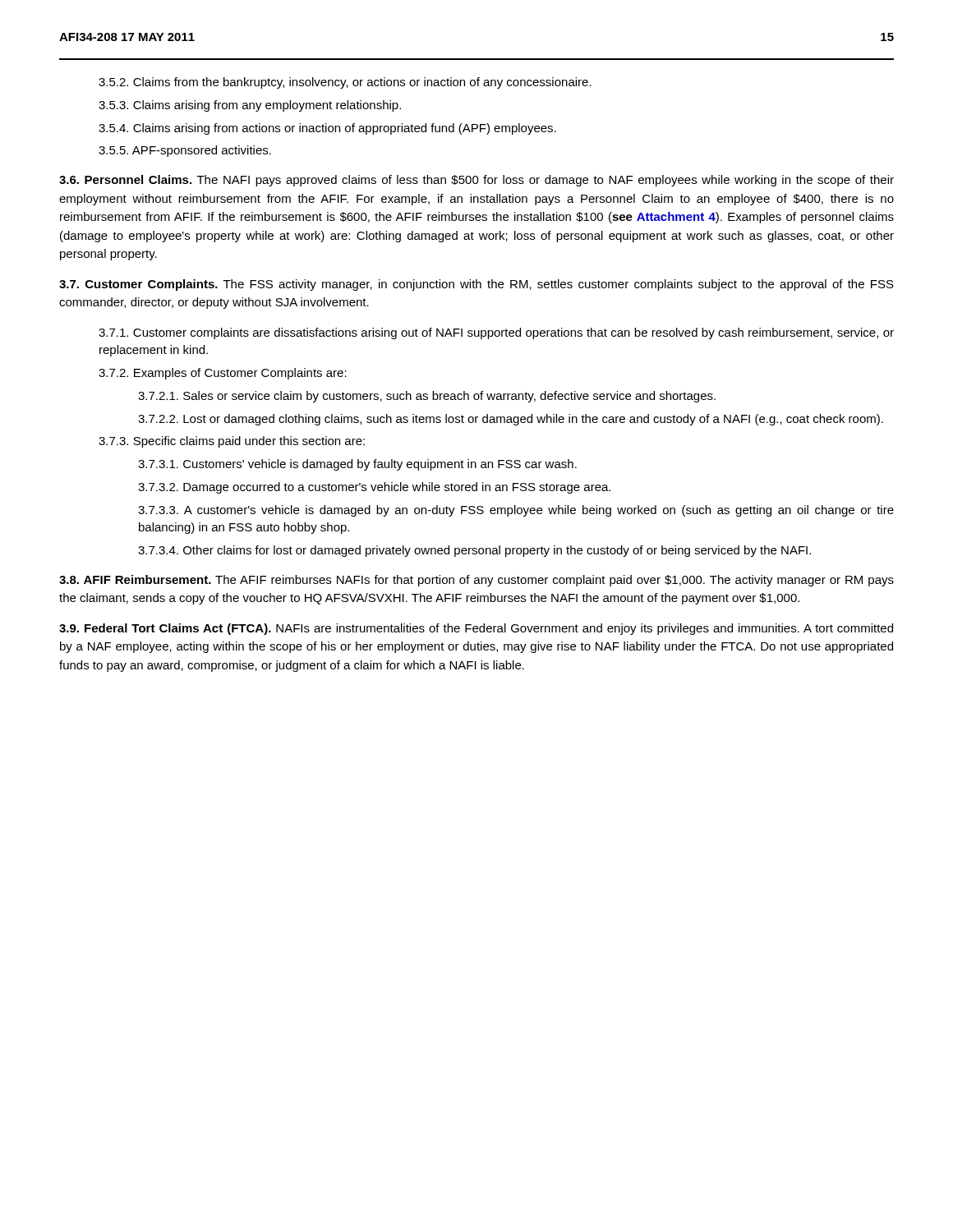Viewport: 953px width, 1232px height.
Task: Select the block starting "3.7.3.3. A customer's vehicle is damaged by"
Action: 516,518
